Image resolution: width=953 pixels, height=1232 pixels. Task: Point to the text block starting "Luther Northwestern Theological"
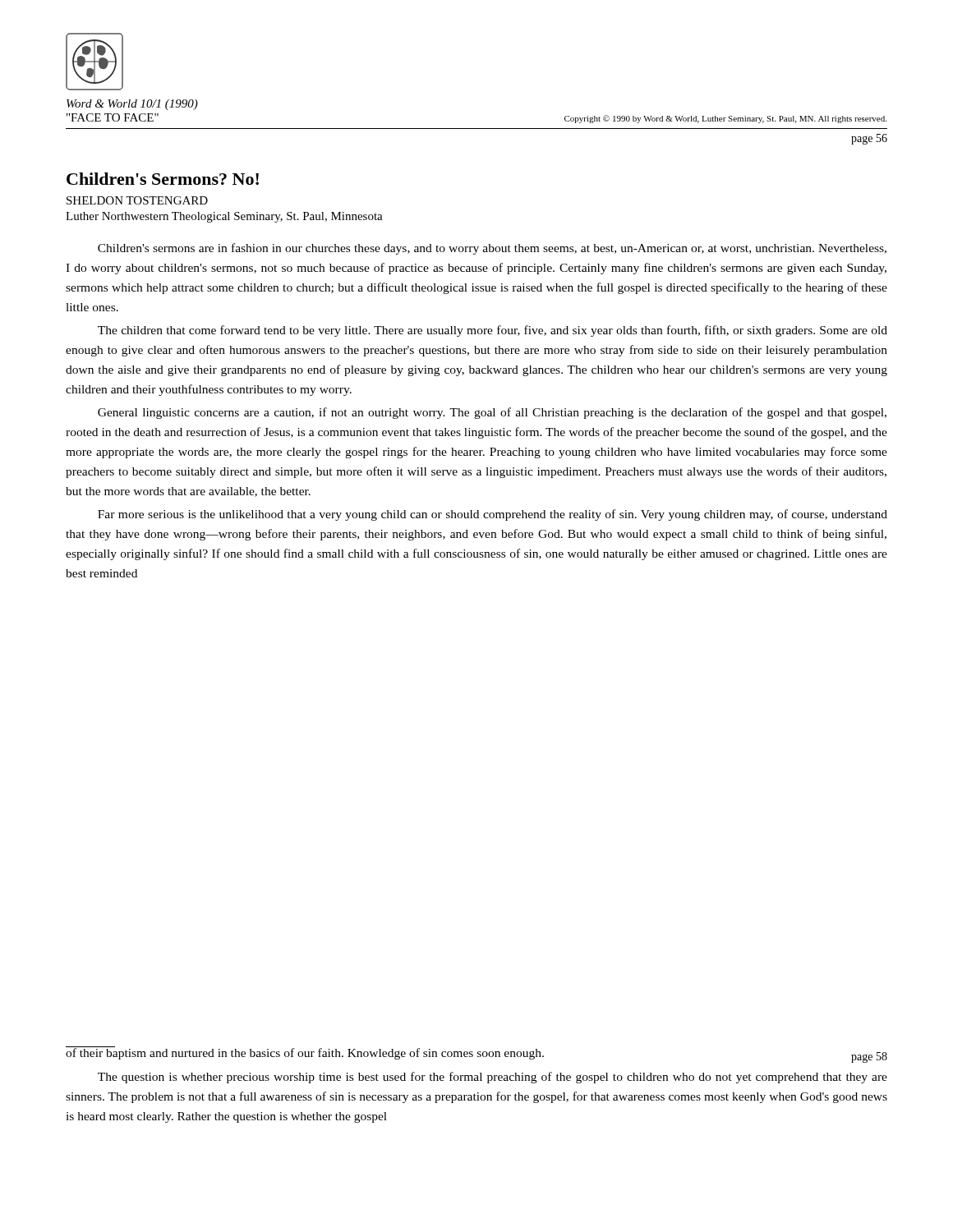(x=224, y=216)
